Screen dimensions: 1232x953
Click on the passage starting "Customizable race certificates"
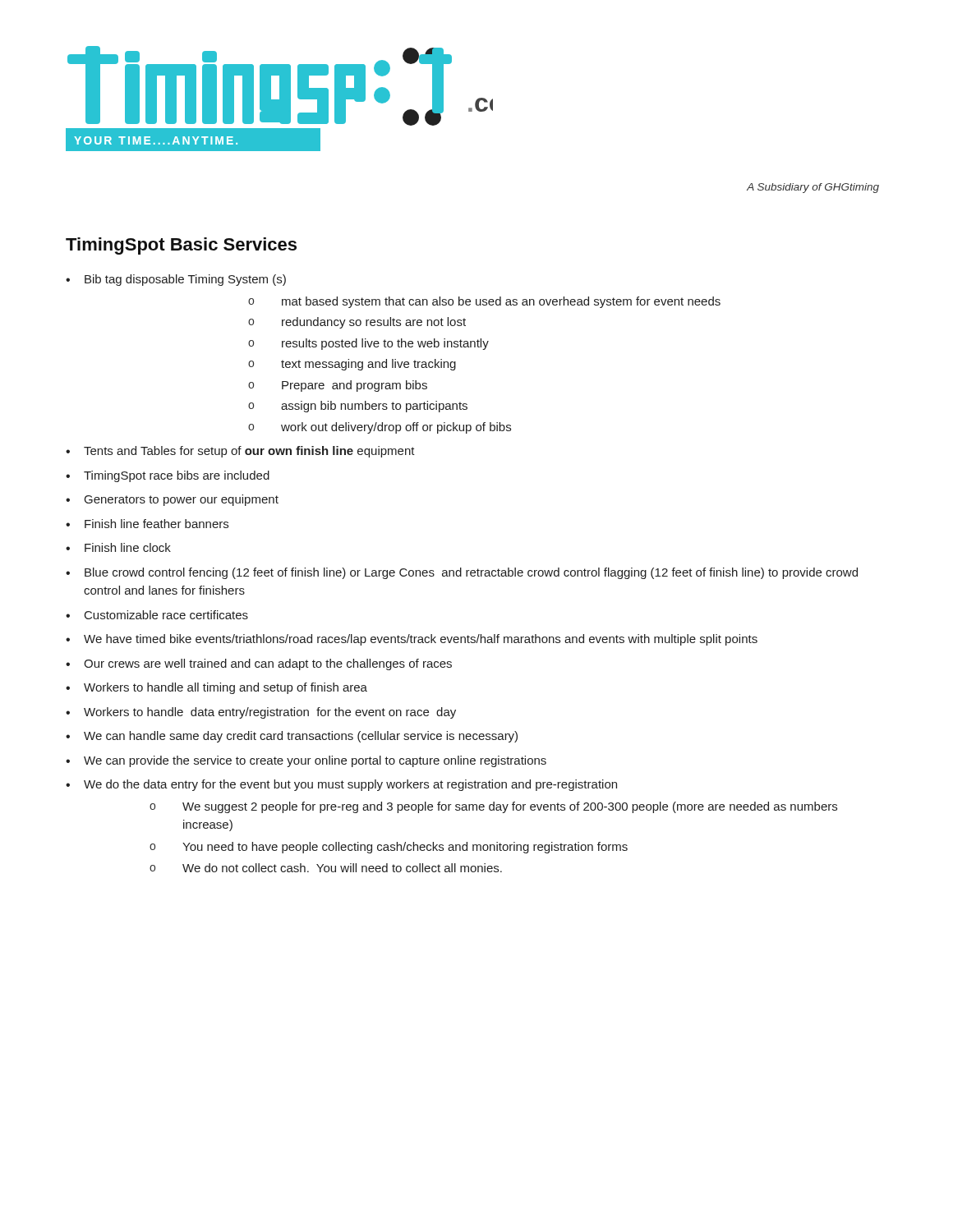point(166,614)
